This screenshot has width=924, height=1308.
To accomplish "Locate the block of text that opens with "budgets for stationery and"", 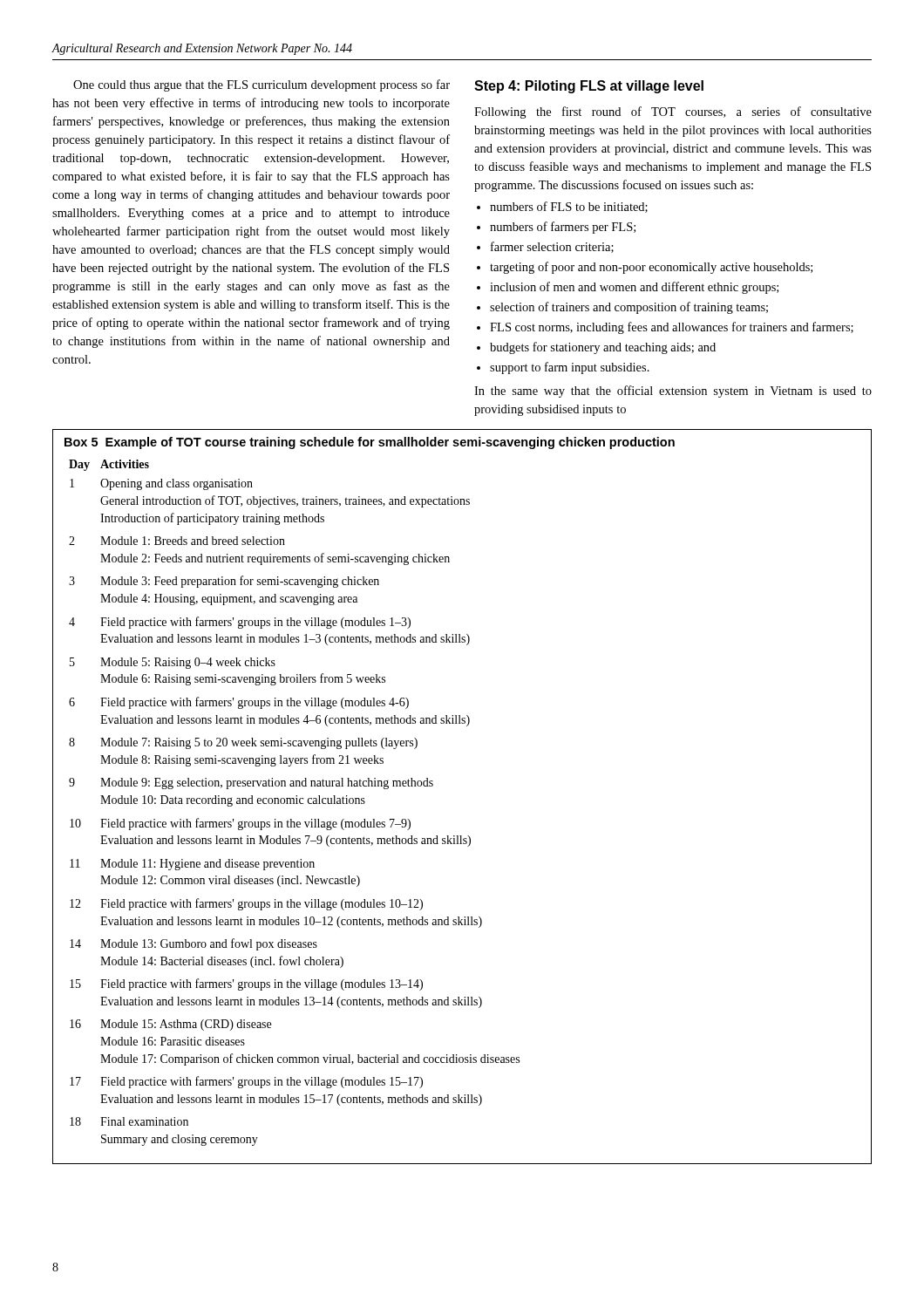I will coord(603,347).
